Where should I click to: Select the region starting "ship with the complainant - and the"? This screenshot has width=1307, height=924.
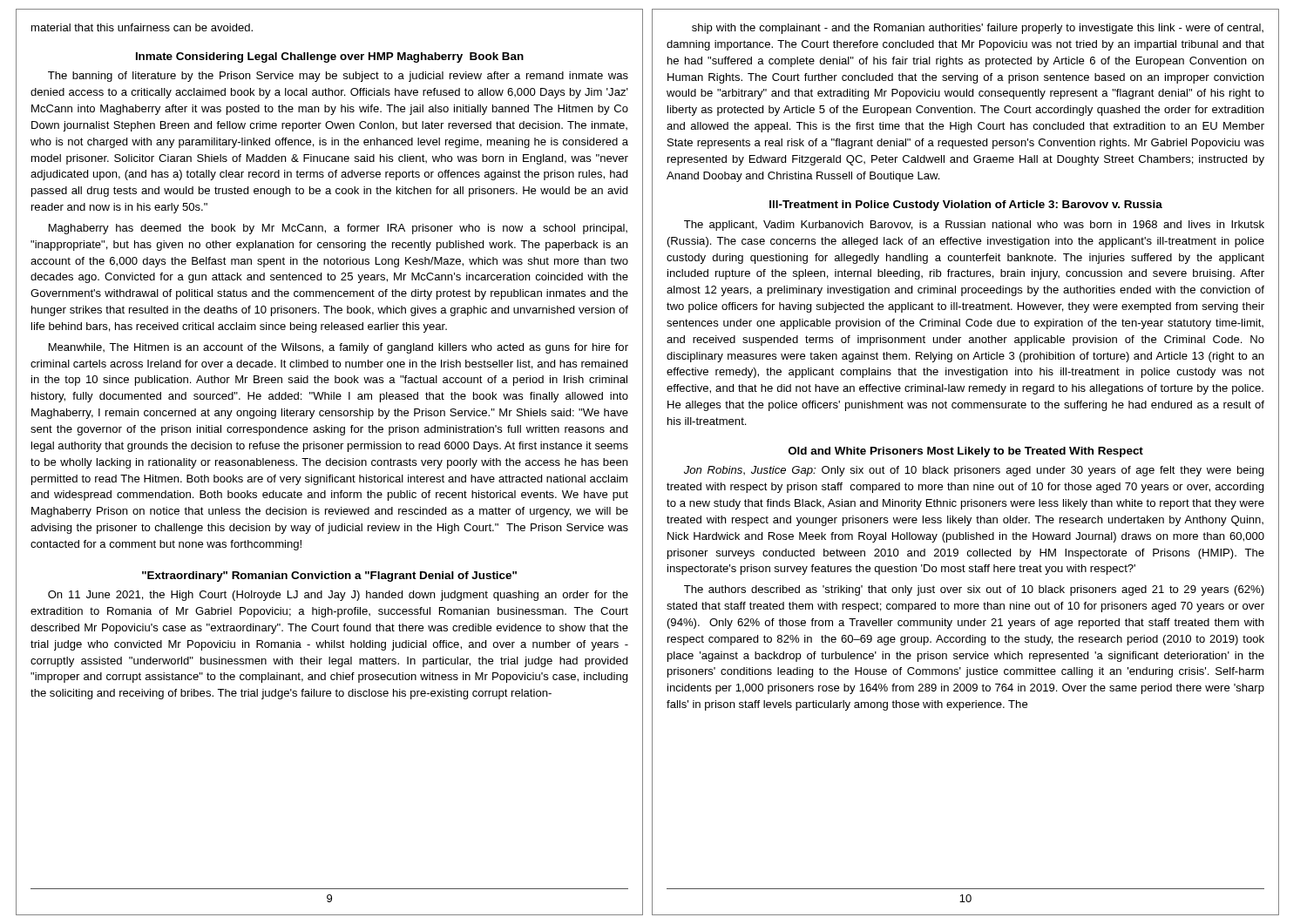(965, 102)
